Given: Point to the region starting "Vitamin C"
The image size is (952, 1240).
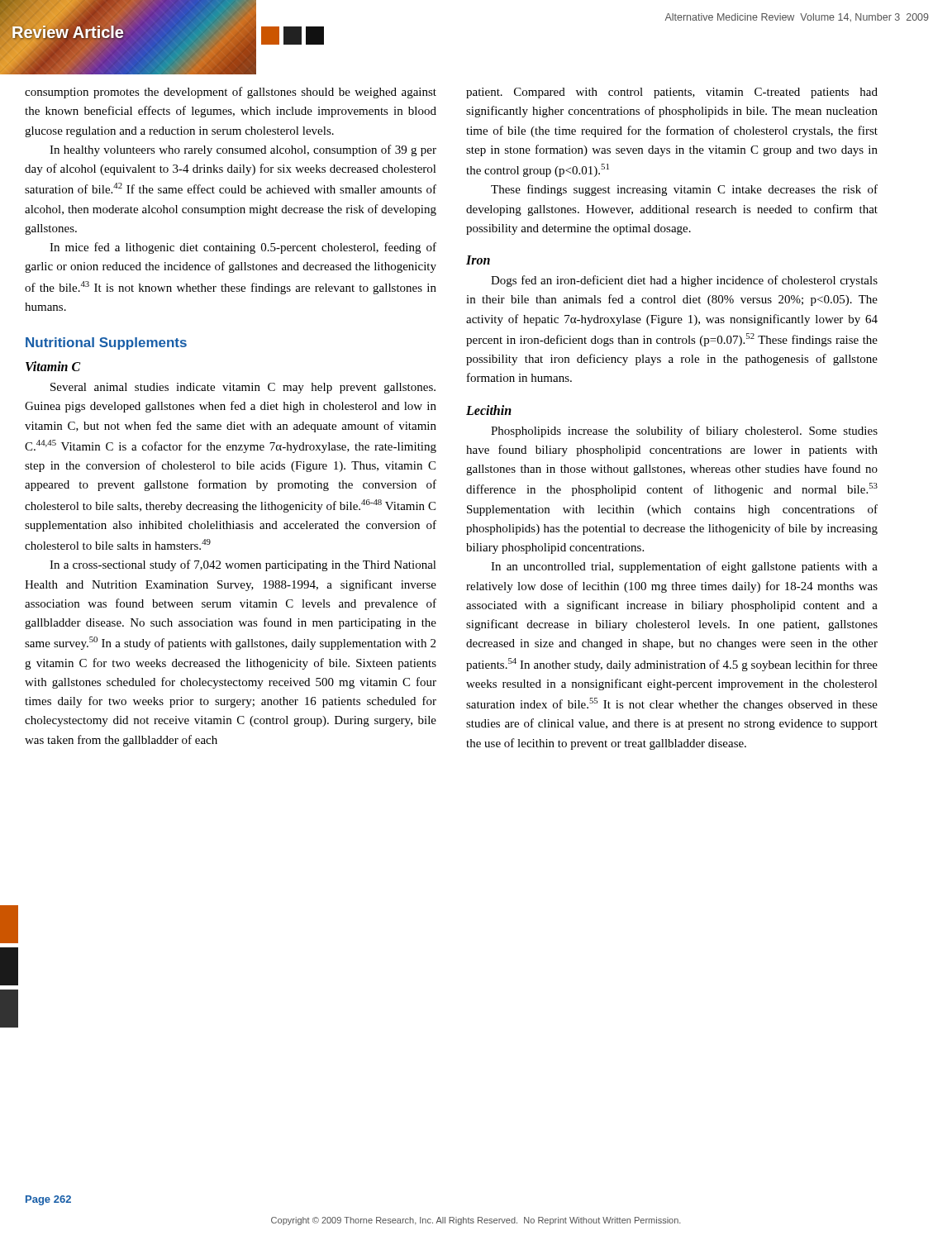Looking at the screenshot, I should click(53, 367).
